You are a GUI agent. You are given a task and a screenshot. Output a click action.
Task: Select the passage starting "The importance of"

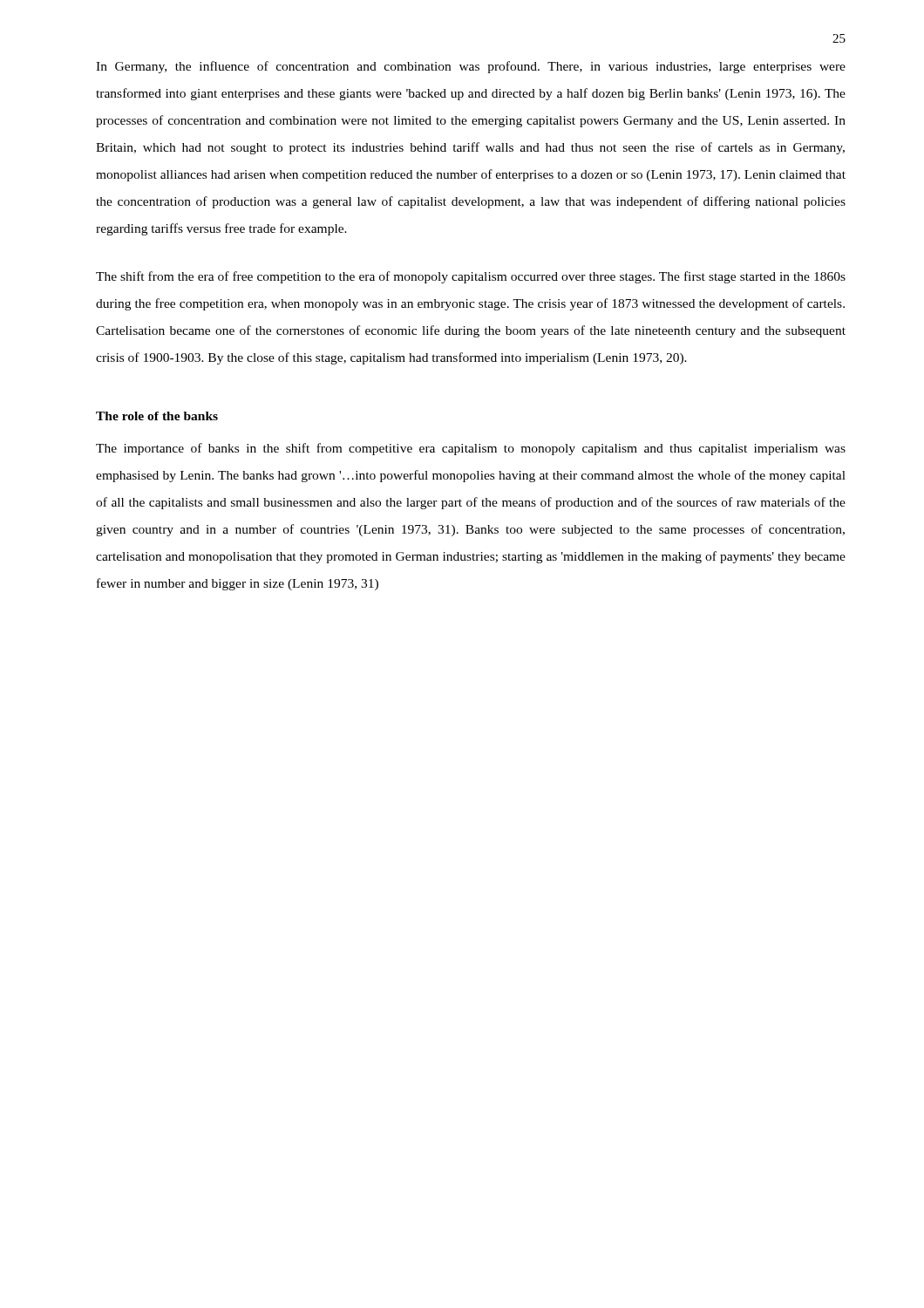[471, 515]
